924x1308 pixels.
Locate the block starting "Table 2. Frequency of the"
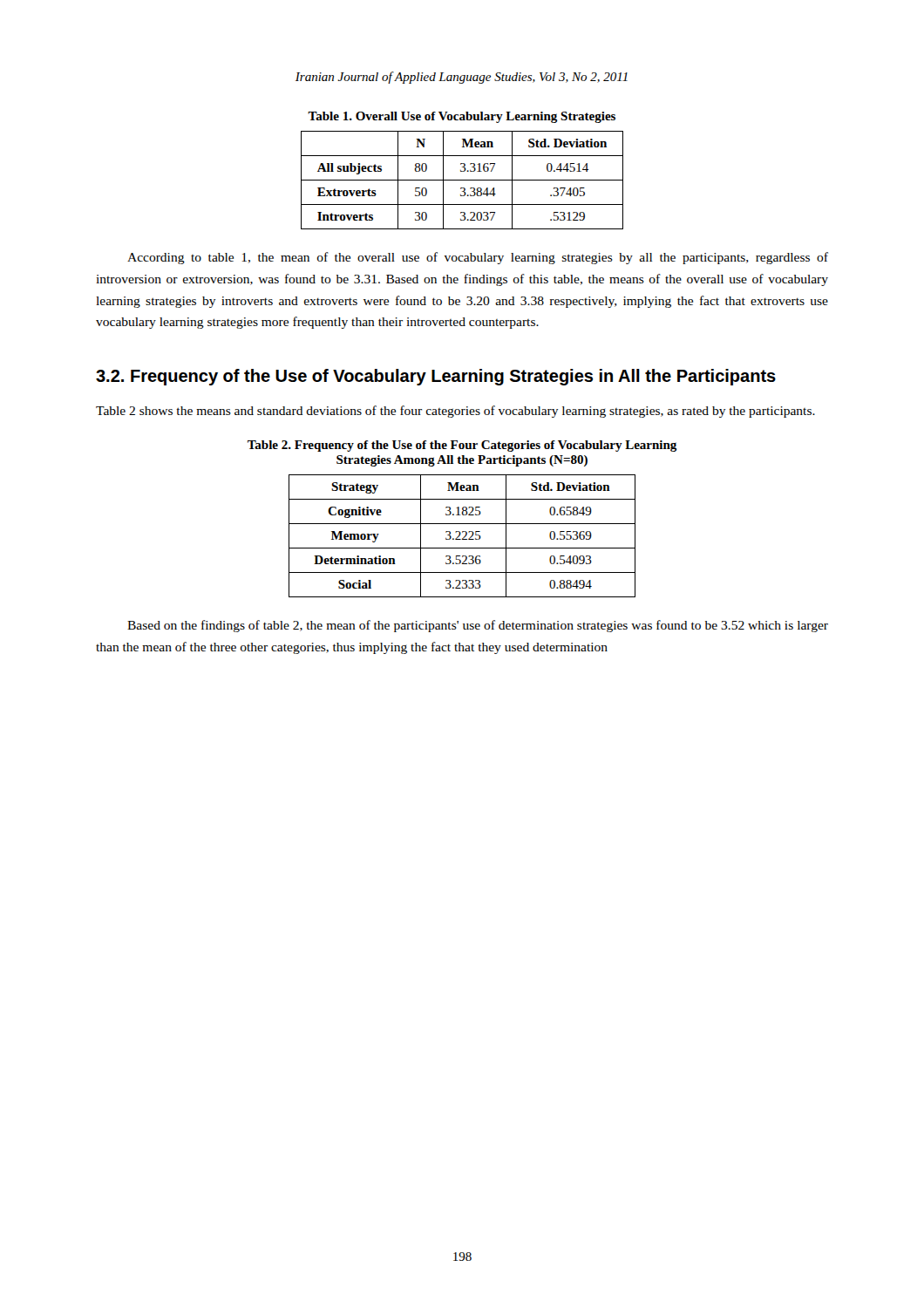click(x=462, y=452)
